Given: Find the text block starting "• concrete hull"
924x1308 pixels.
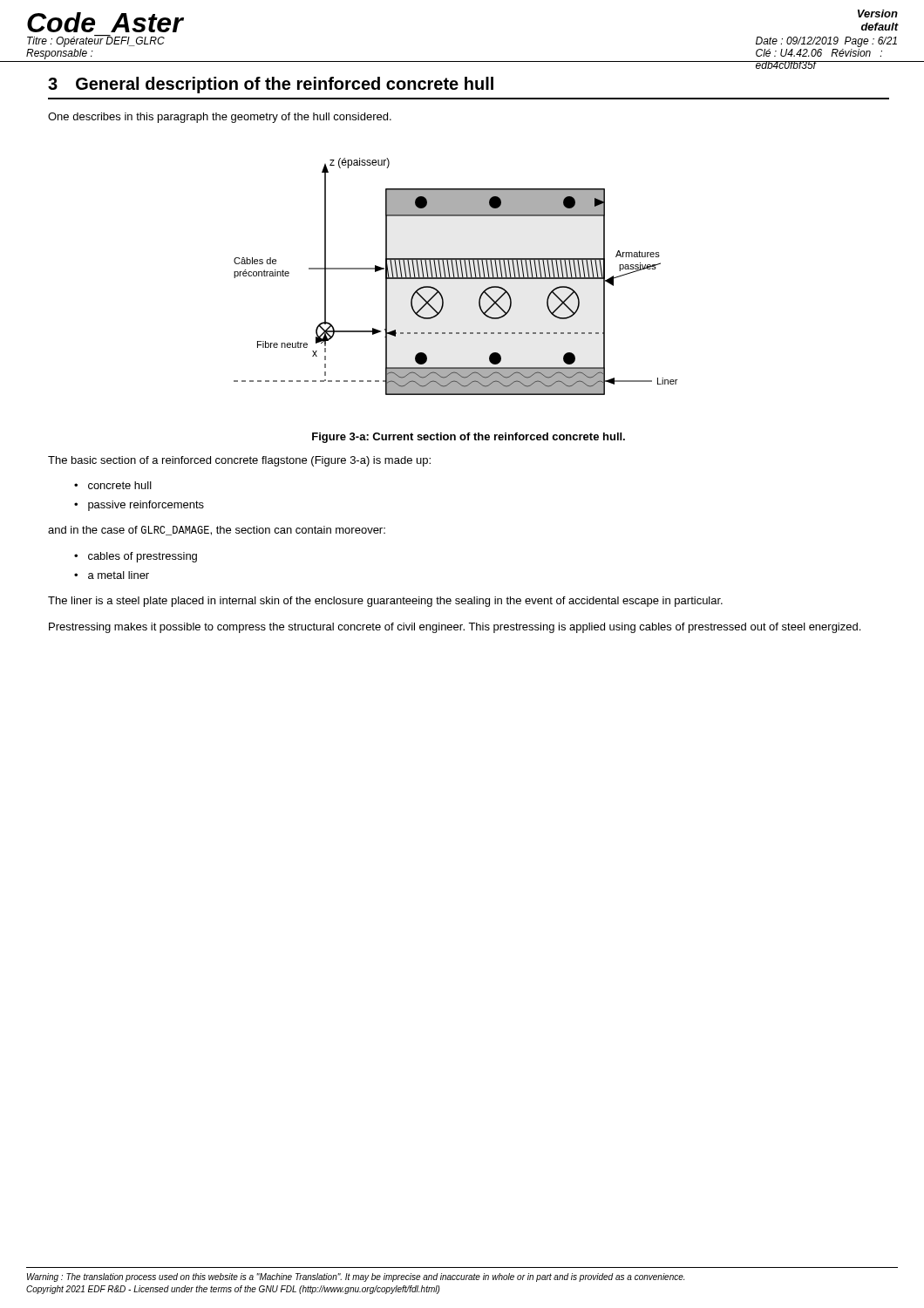Looking at the screenshot, I should (113, 485).
